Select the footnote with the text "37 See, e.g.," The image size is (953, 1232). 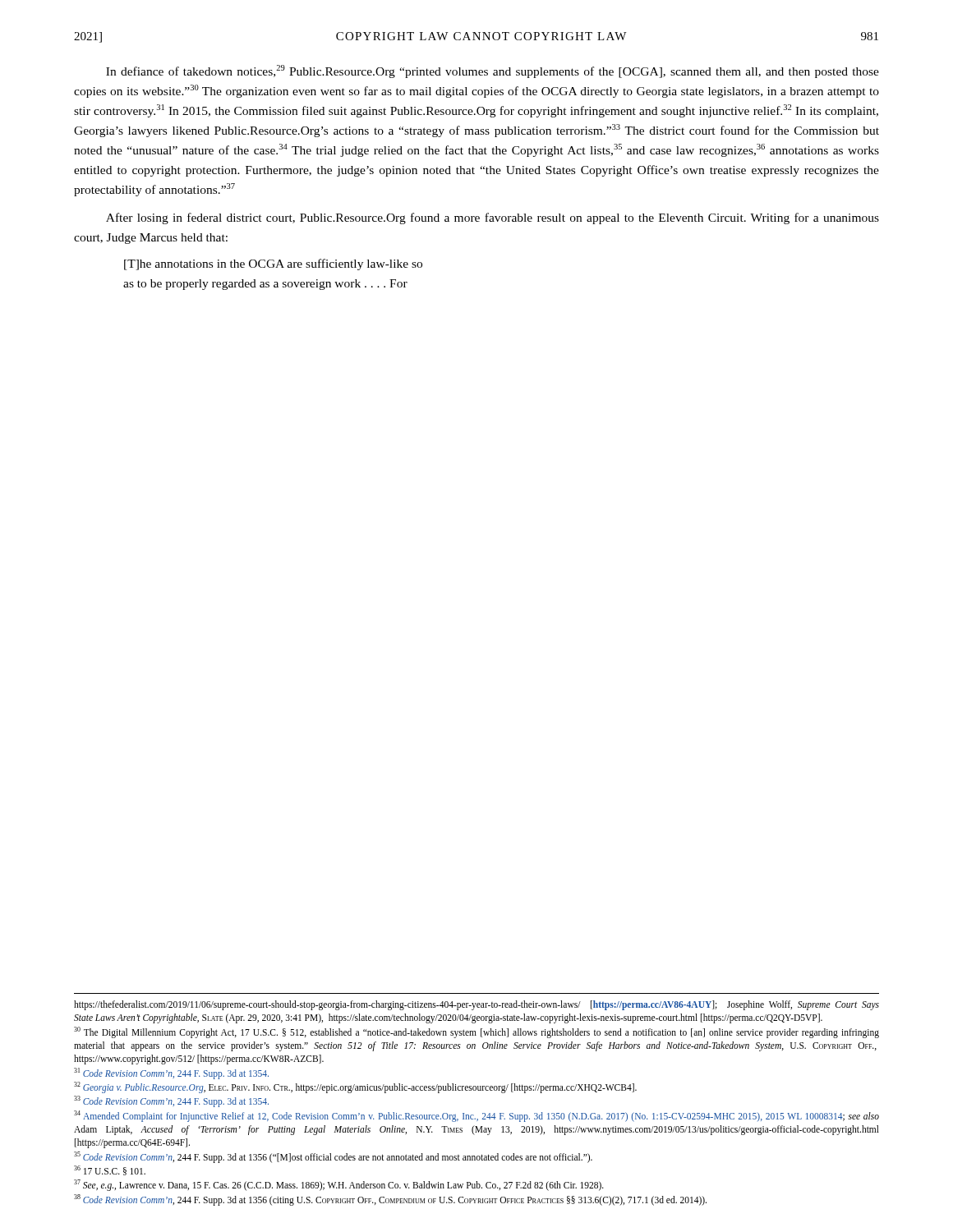pos(476,1186)
